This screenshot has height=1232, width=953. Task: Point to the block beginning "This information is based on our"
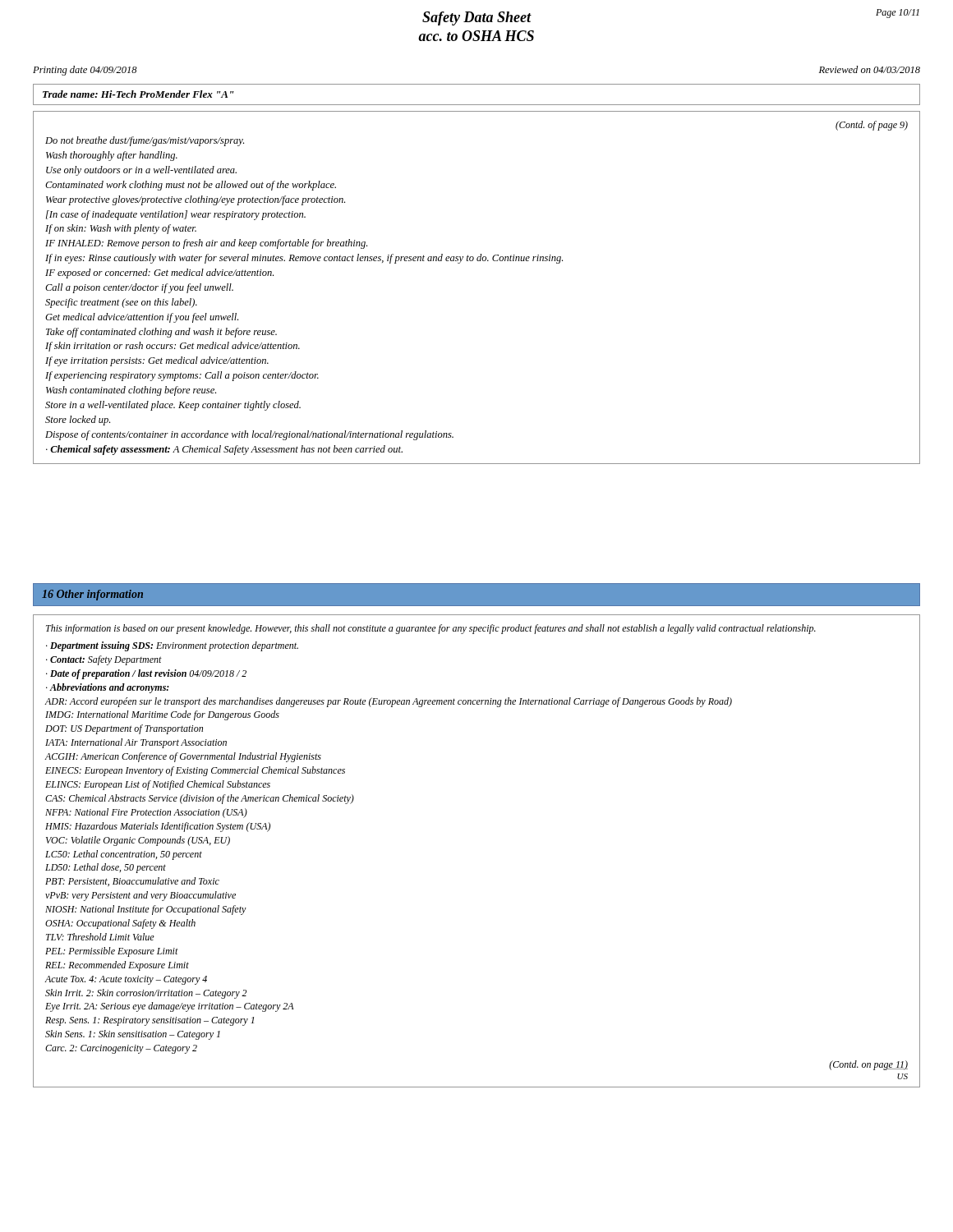pos(431,629)
